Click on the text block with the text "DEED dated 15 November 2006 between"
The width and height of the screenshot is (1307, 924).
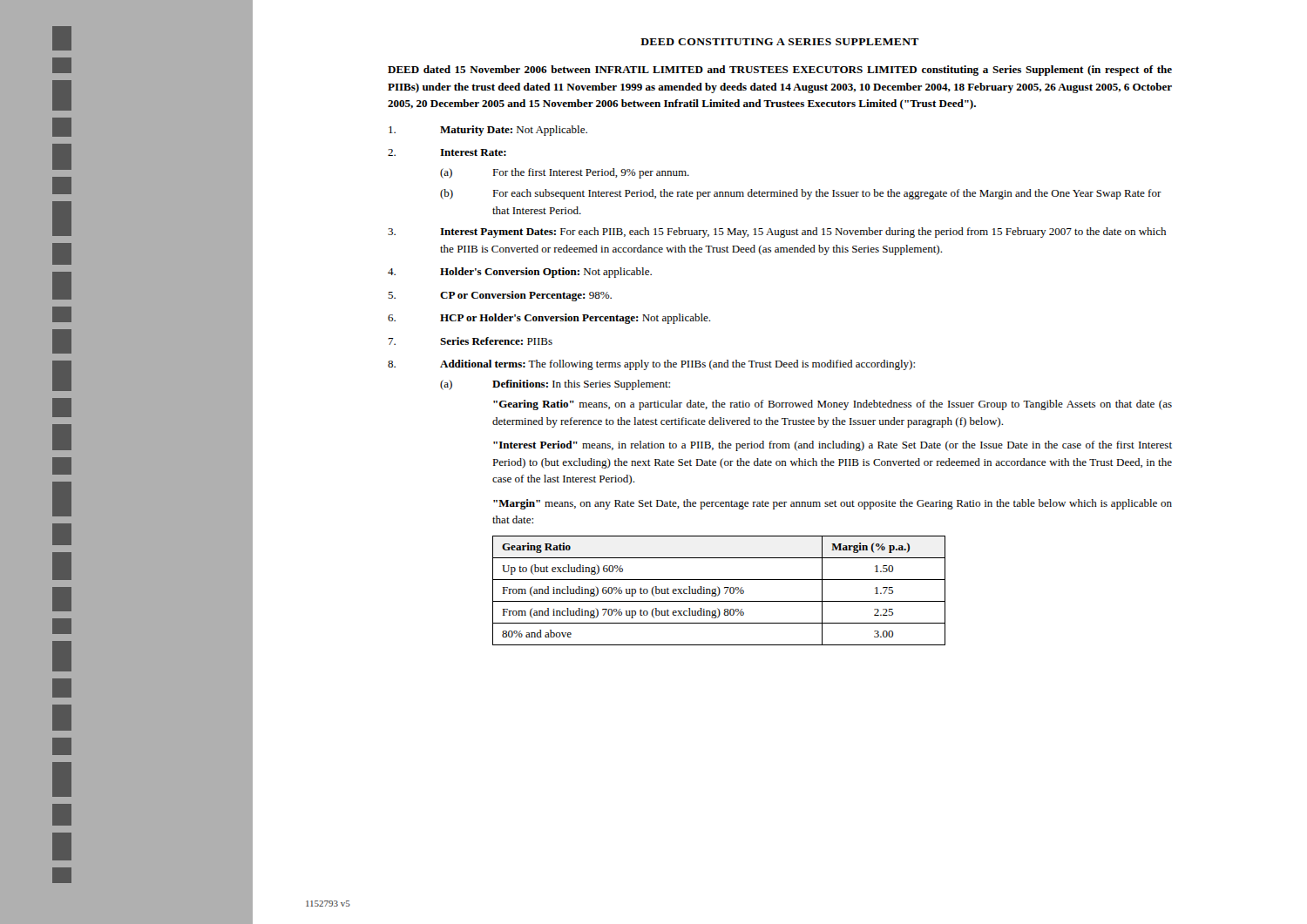coord(780,86)
